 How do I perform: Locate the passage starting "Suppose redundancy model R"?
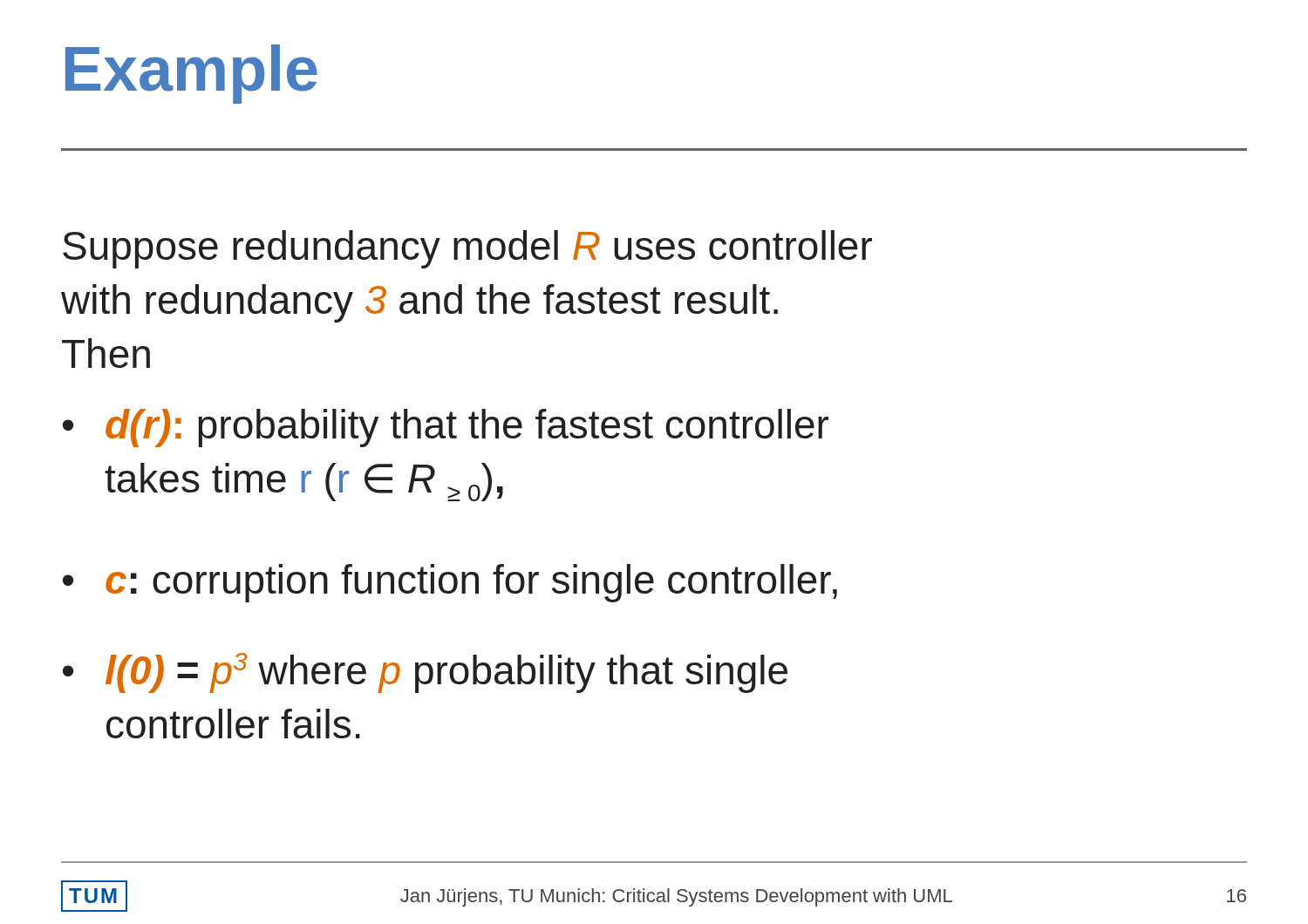pos(650,300)
